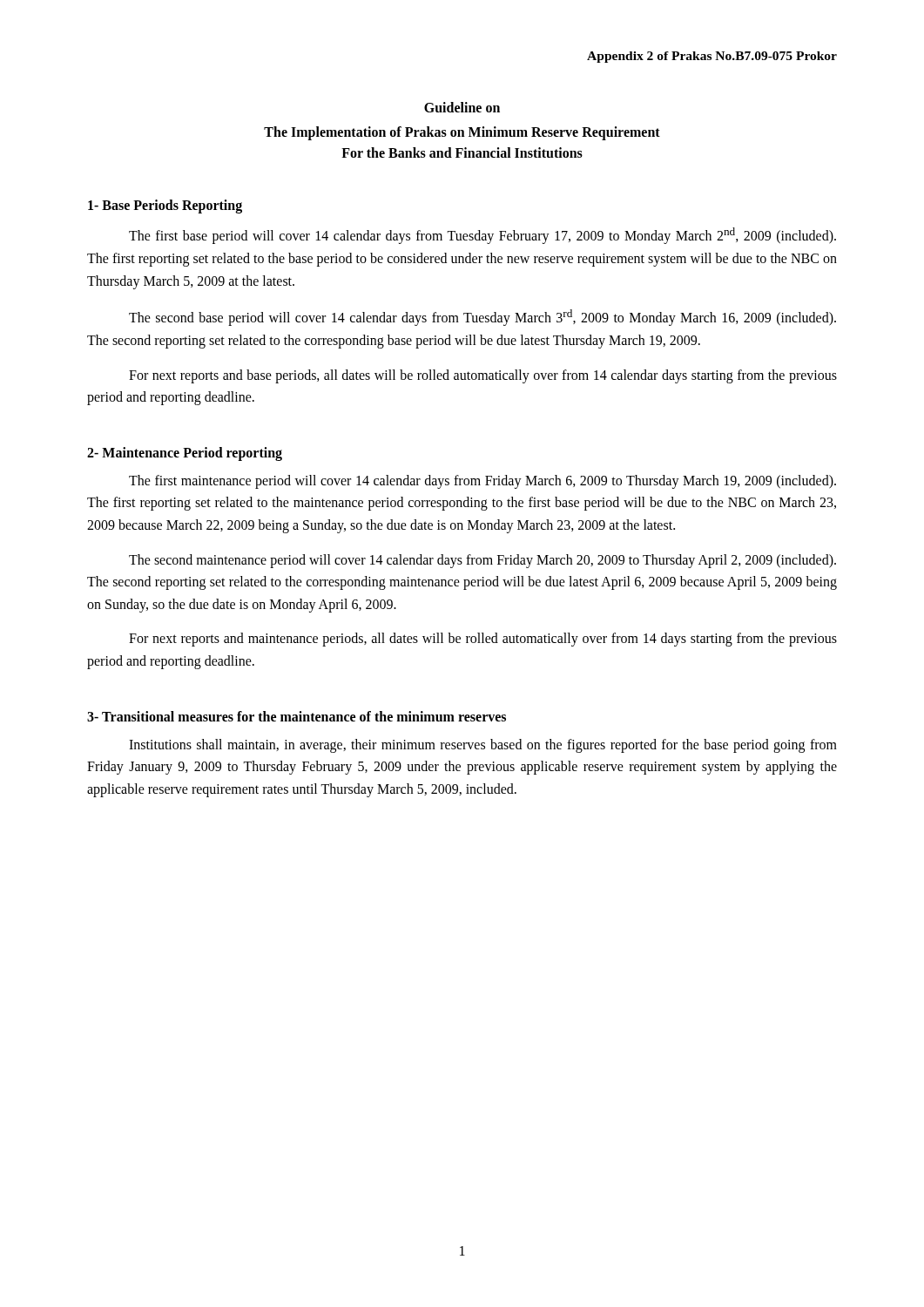924x1307 pixels.
Task: Click on the section header containing "2- Maintenance Period reporting"
Action: coord(185,452)
